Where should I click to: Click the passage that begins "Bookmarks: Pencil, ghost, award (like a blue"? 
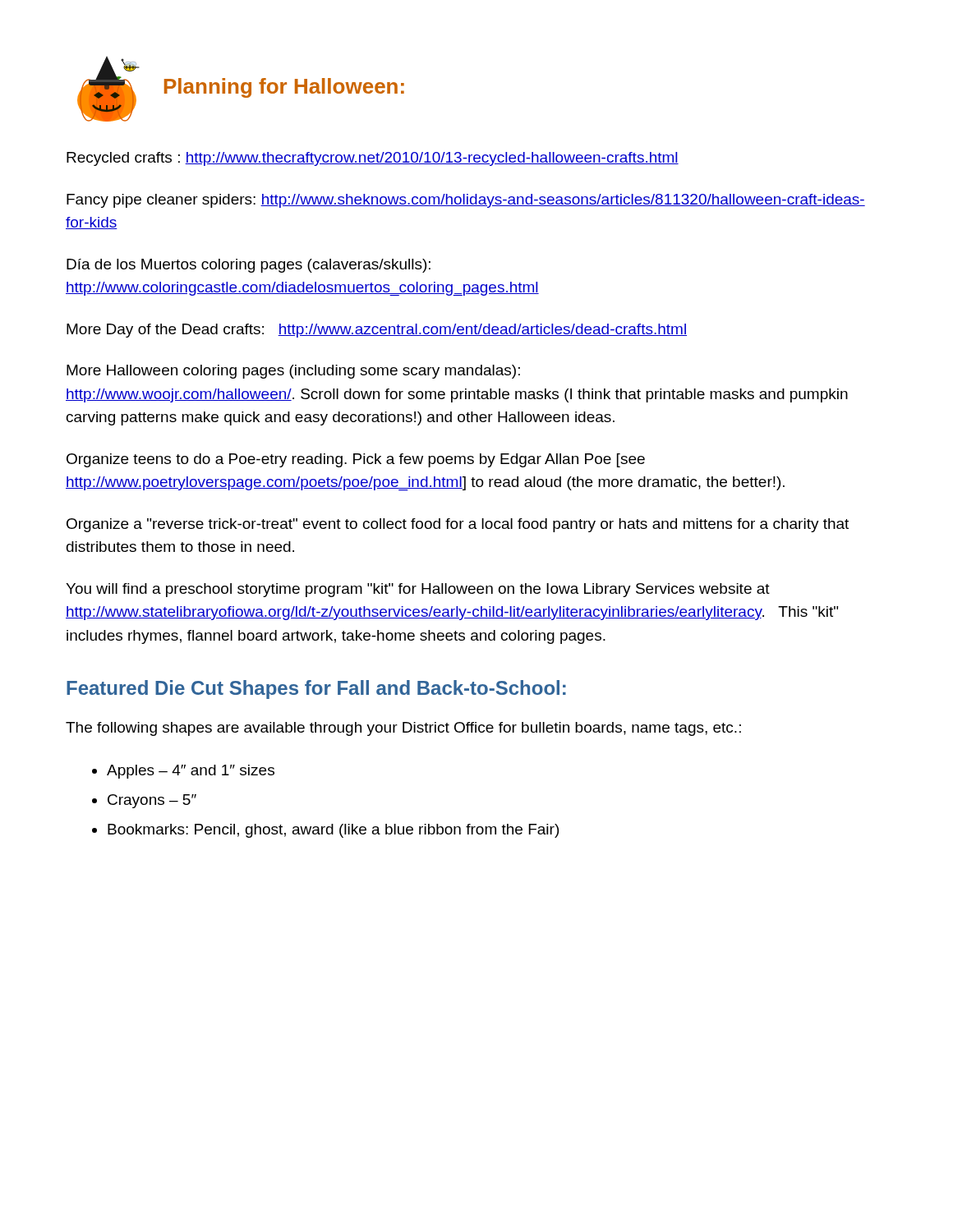coord(333,829)
